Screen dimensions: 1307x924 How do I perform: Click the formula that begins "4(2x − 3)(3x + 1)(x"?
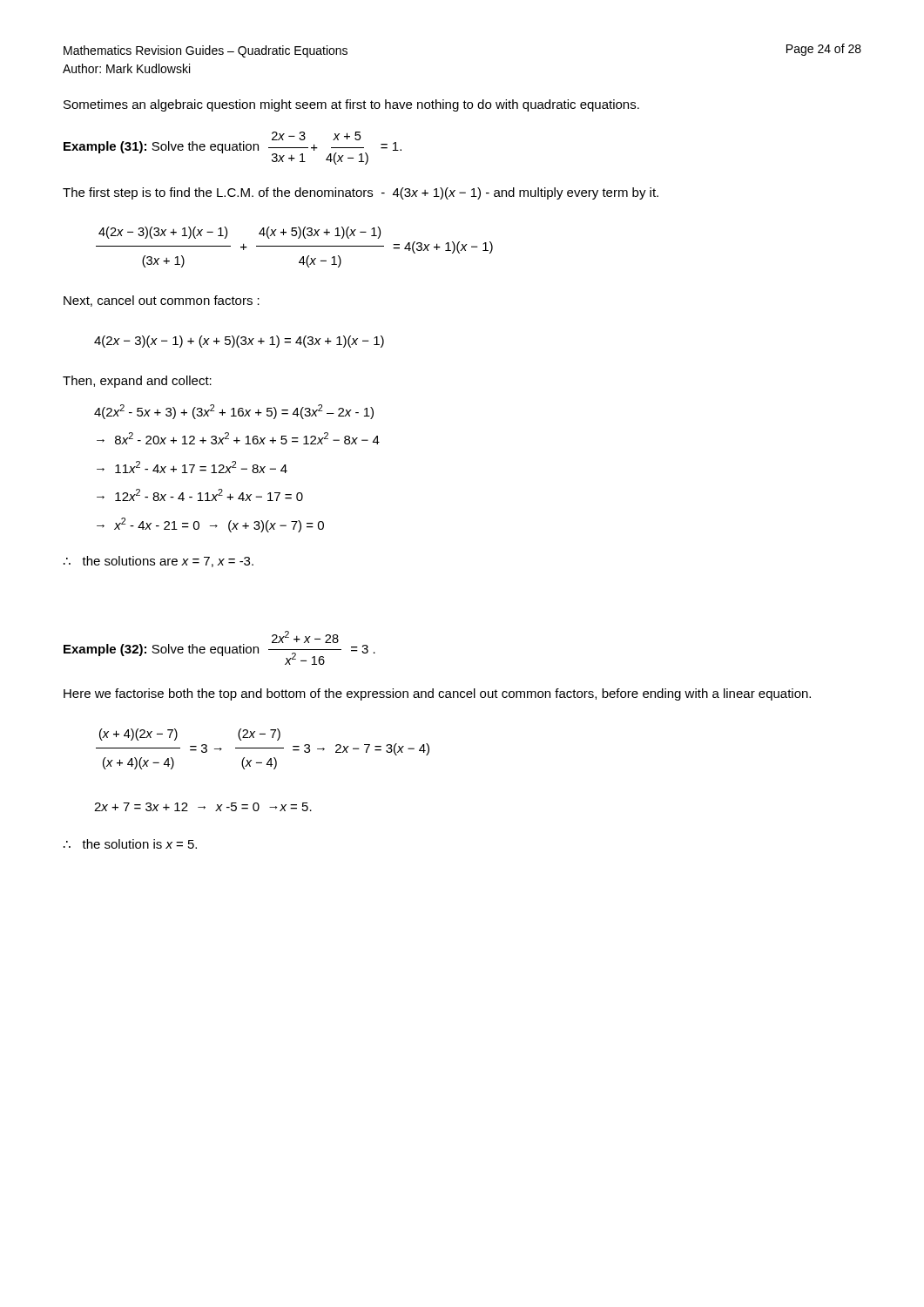tap(295, 246)
